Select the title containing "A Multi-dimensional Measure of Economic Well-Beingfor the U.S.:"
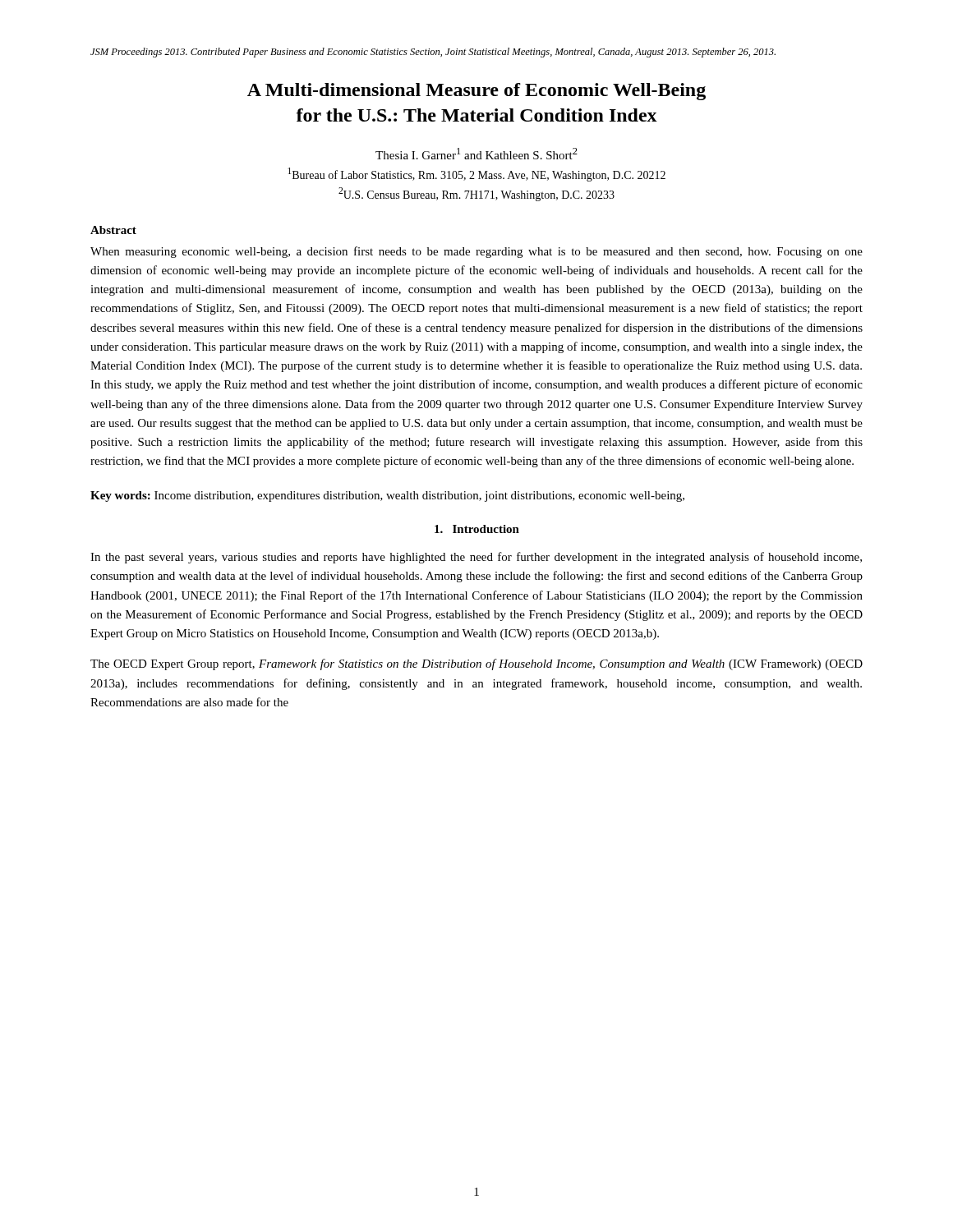This screenshot has width=953, height=1232. tap(476, 103)
